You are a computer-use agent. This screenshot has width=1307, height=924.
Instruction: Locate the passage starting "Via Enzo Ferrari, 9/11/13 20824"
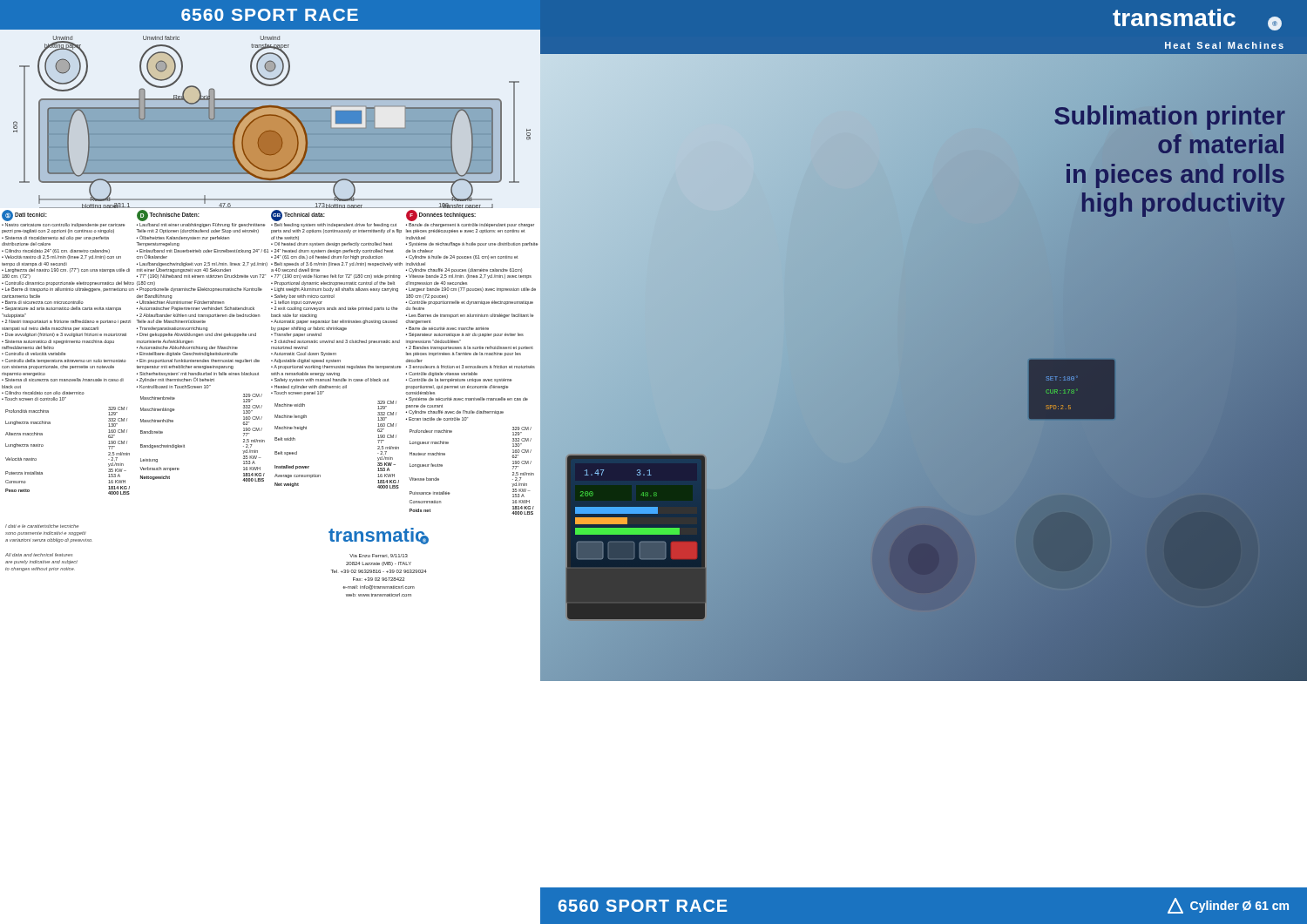(x=379, y=575)
